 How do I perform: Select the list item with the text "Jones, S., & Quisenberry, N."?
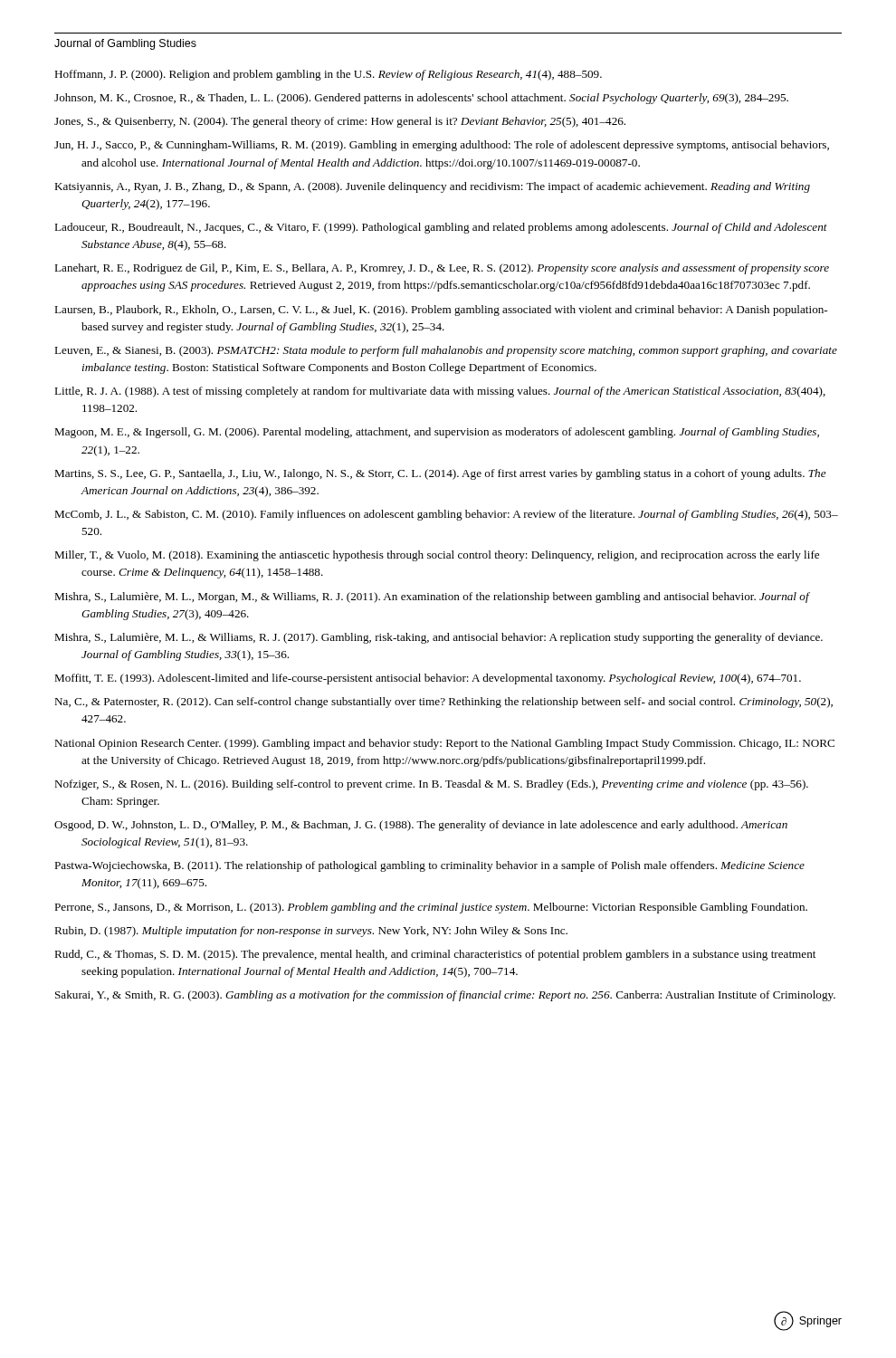340,121
